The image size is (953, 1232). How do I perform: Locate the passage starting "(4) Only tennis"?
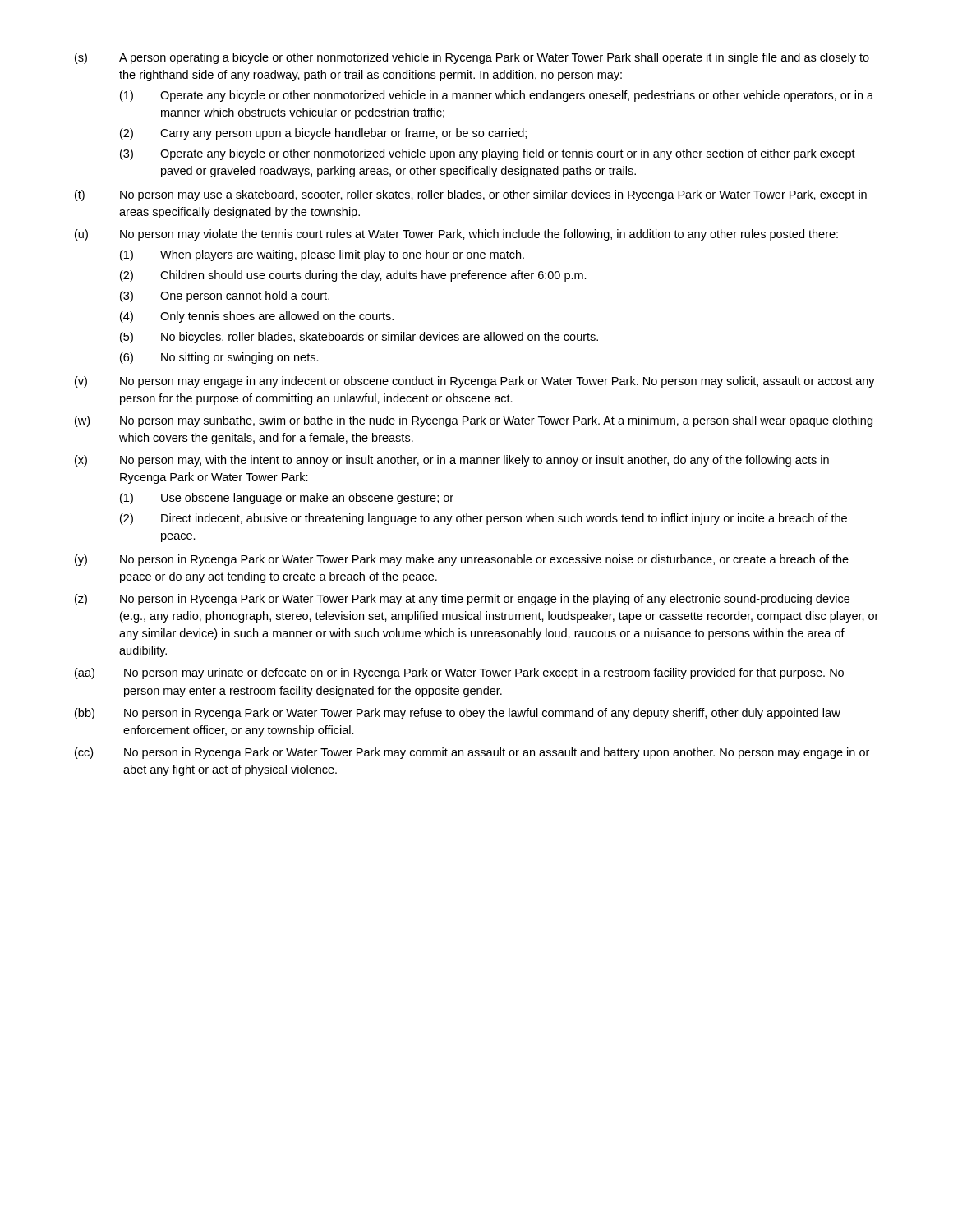click(257, 317)
